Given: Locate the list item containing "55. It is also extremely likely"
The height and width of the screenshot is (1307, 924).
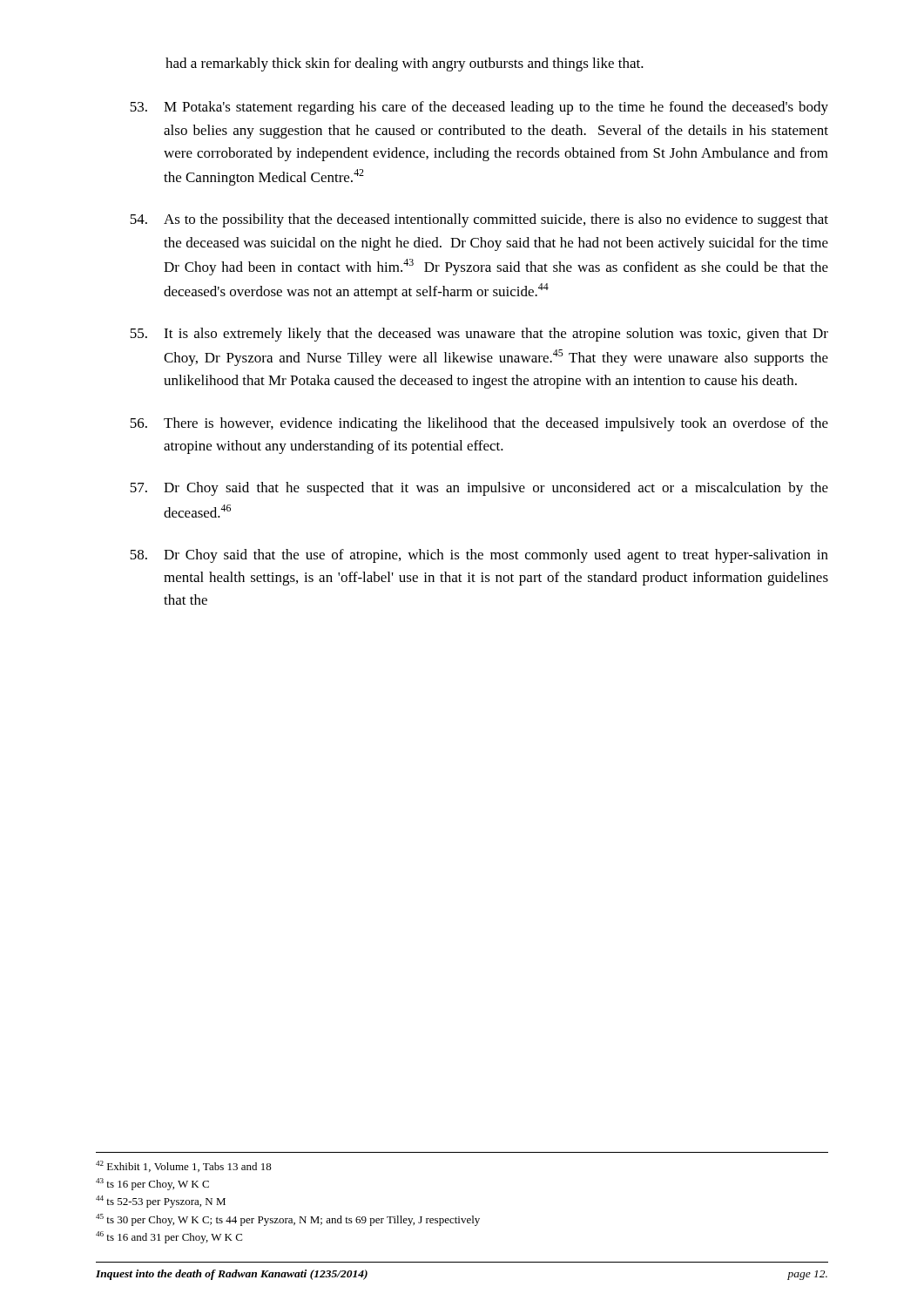Looking at the screenshot, I should (x=462, y=358).
